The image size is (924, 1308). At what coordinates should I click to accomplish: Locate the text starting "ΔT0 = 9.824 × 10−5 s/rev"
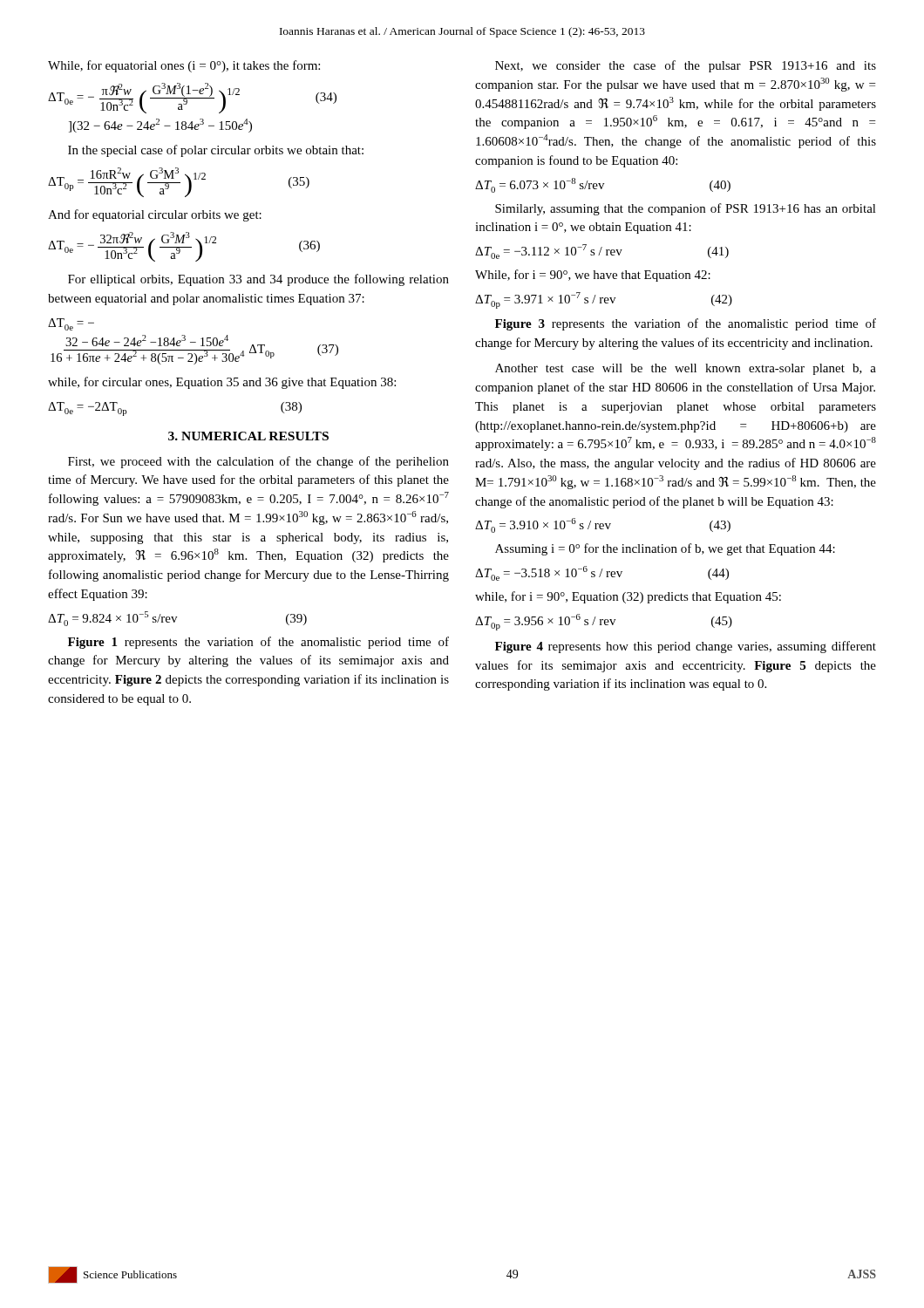177,619
